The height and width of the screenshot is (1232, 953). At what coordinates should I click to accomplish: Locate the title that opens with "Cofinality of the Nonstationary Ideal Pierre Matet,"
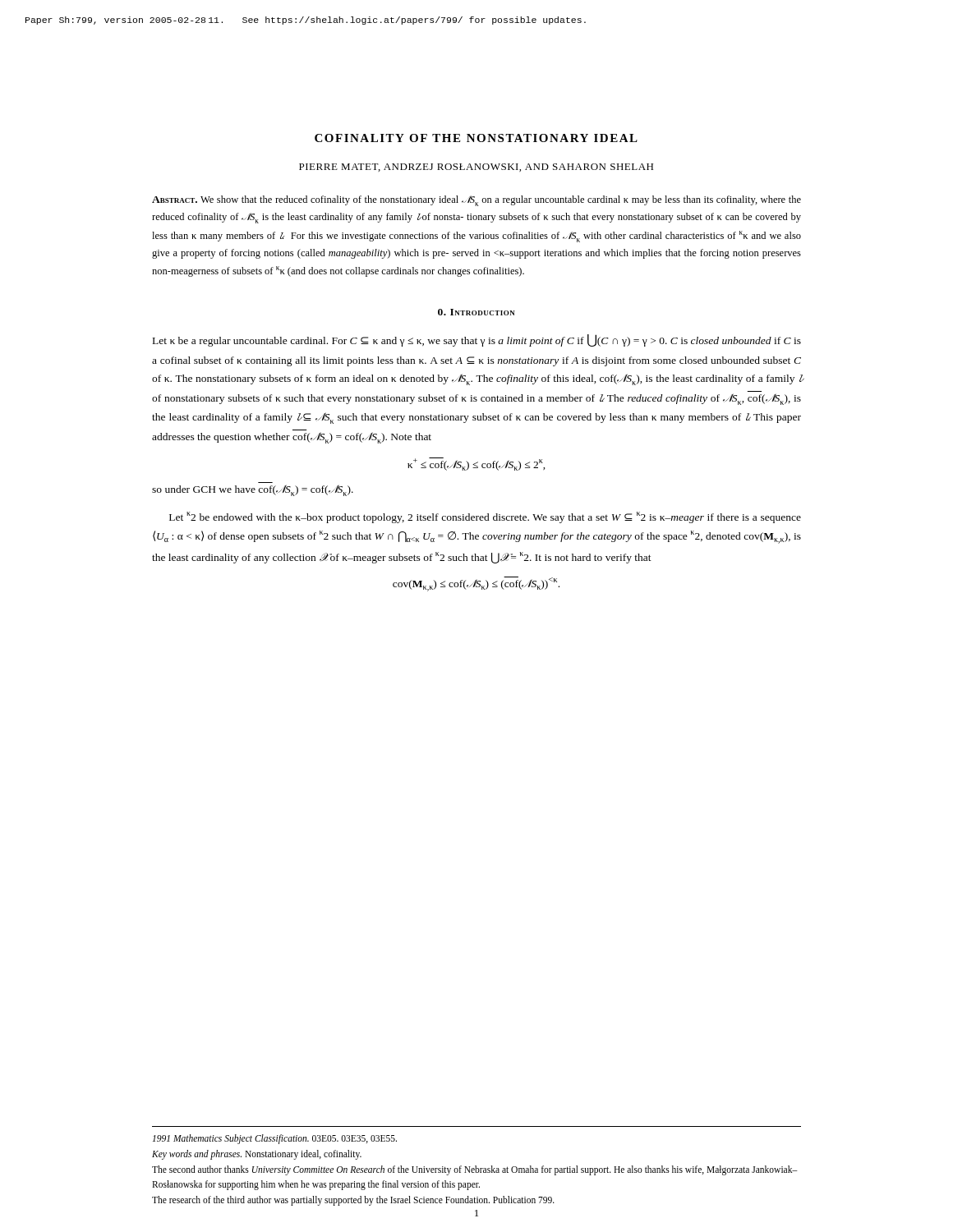pos(476,152)
